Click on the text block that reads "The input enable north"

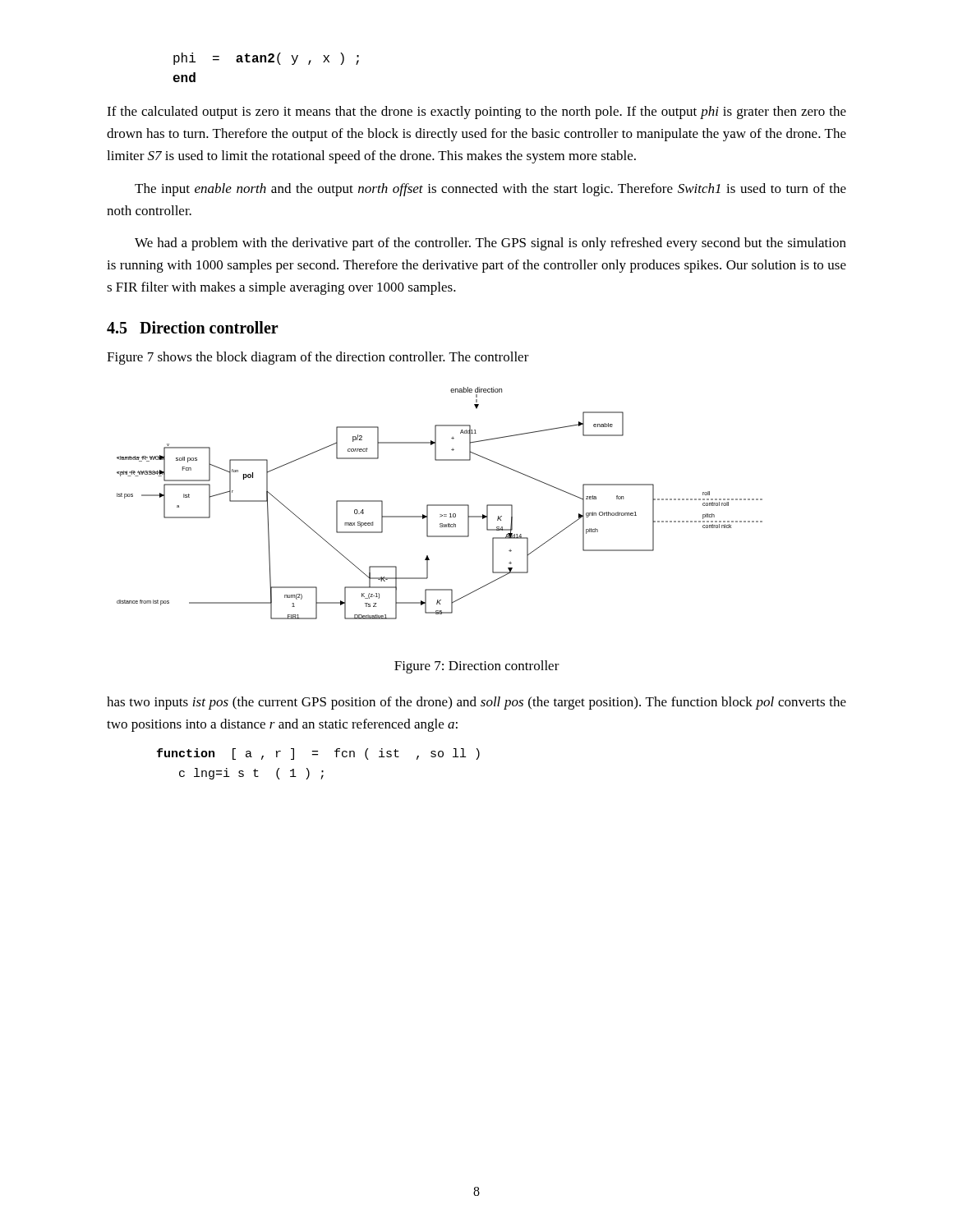(x=476, y=199)
